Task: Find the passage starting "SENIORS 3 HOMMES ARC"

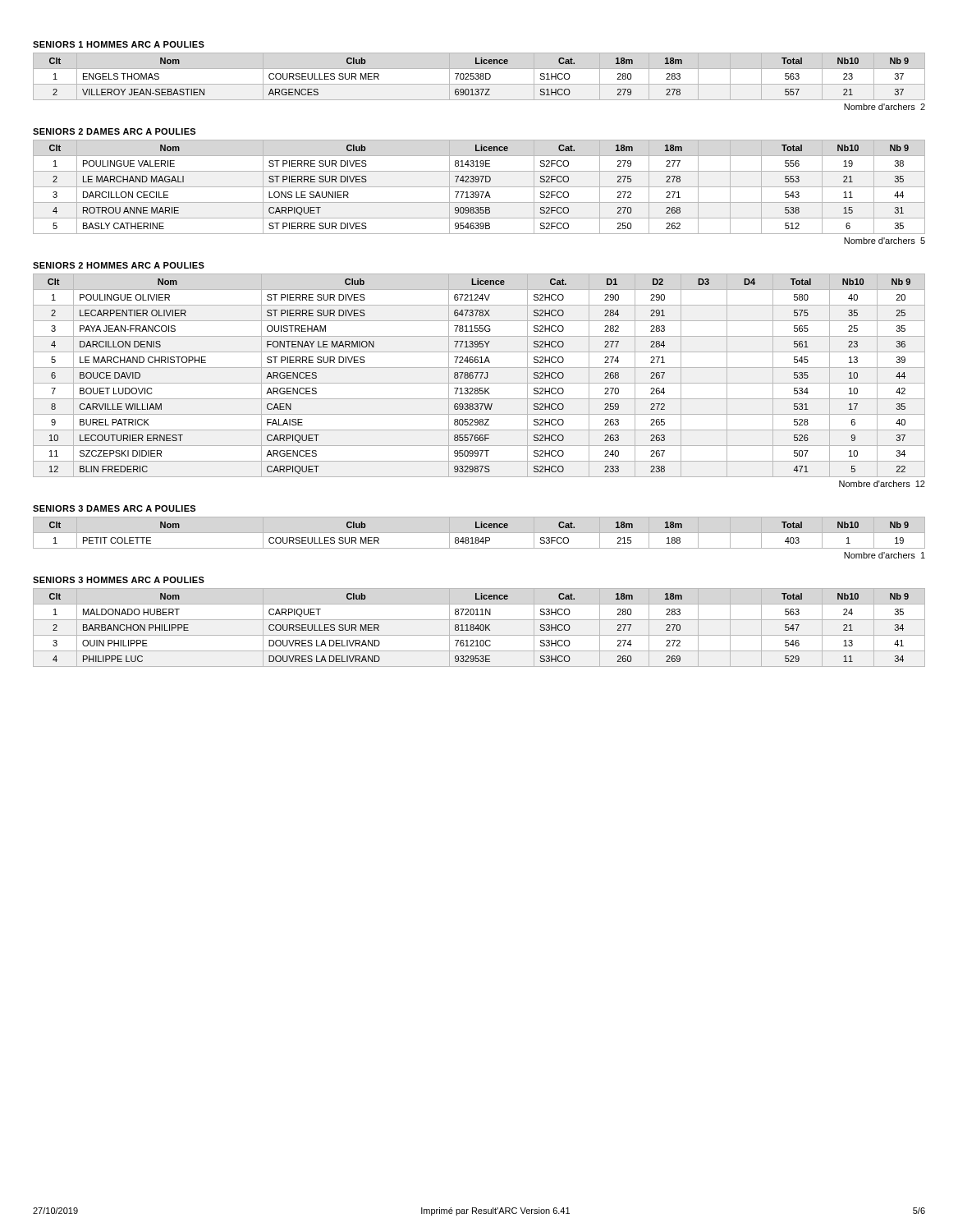Action: [119, 580]
